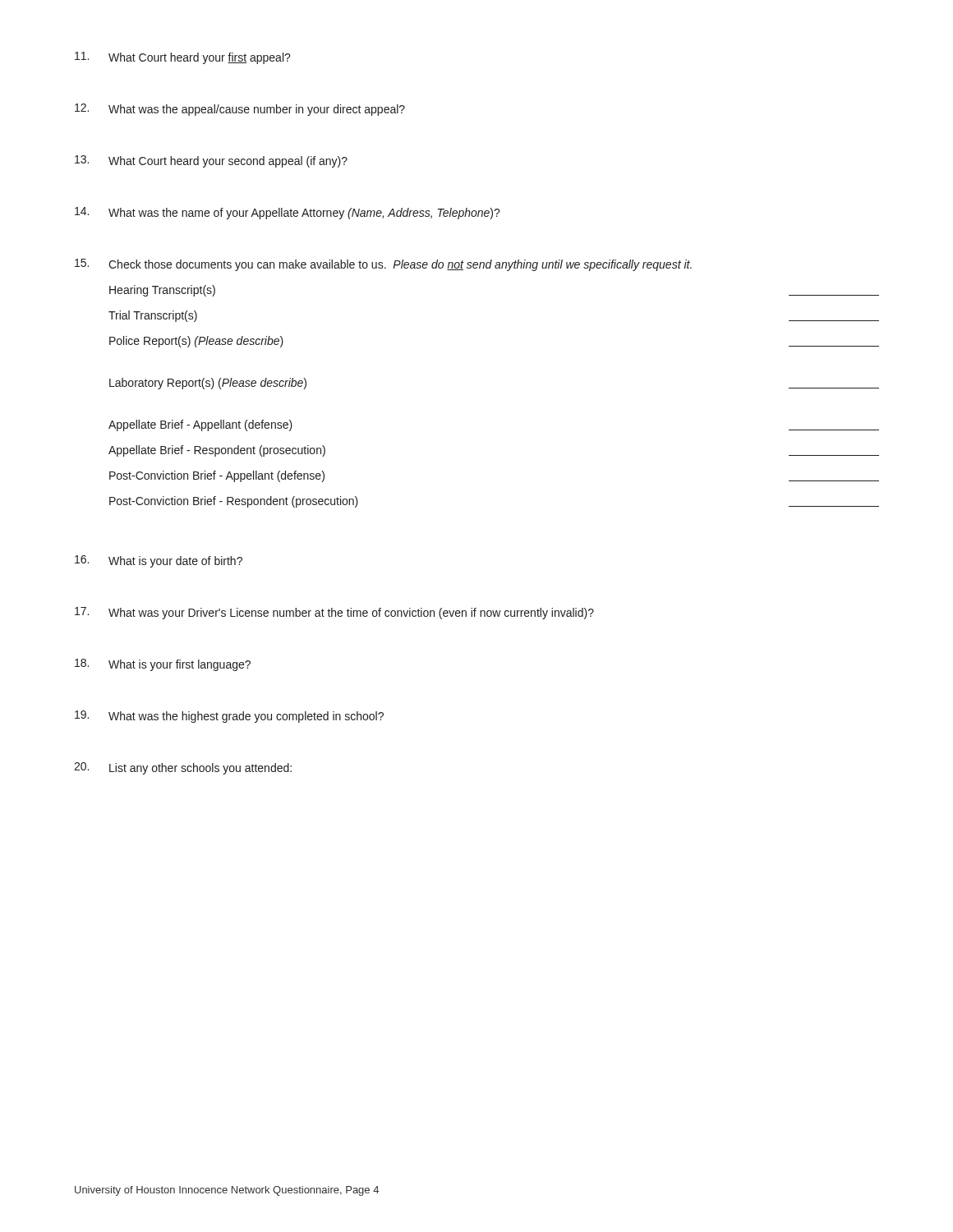Where is the passage that starts "15. Check those documents you"?
This screenshot has width=953, height=1232.
[x=383, y=265]
